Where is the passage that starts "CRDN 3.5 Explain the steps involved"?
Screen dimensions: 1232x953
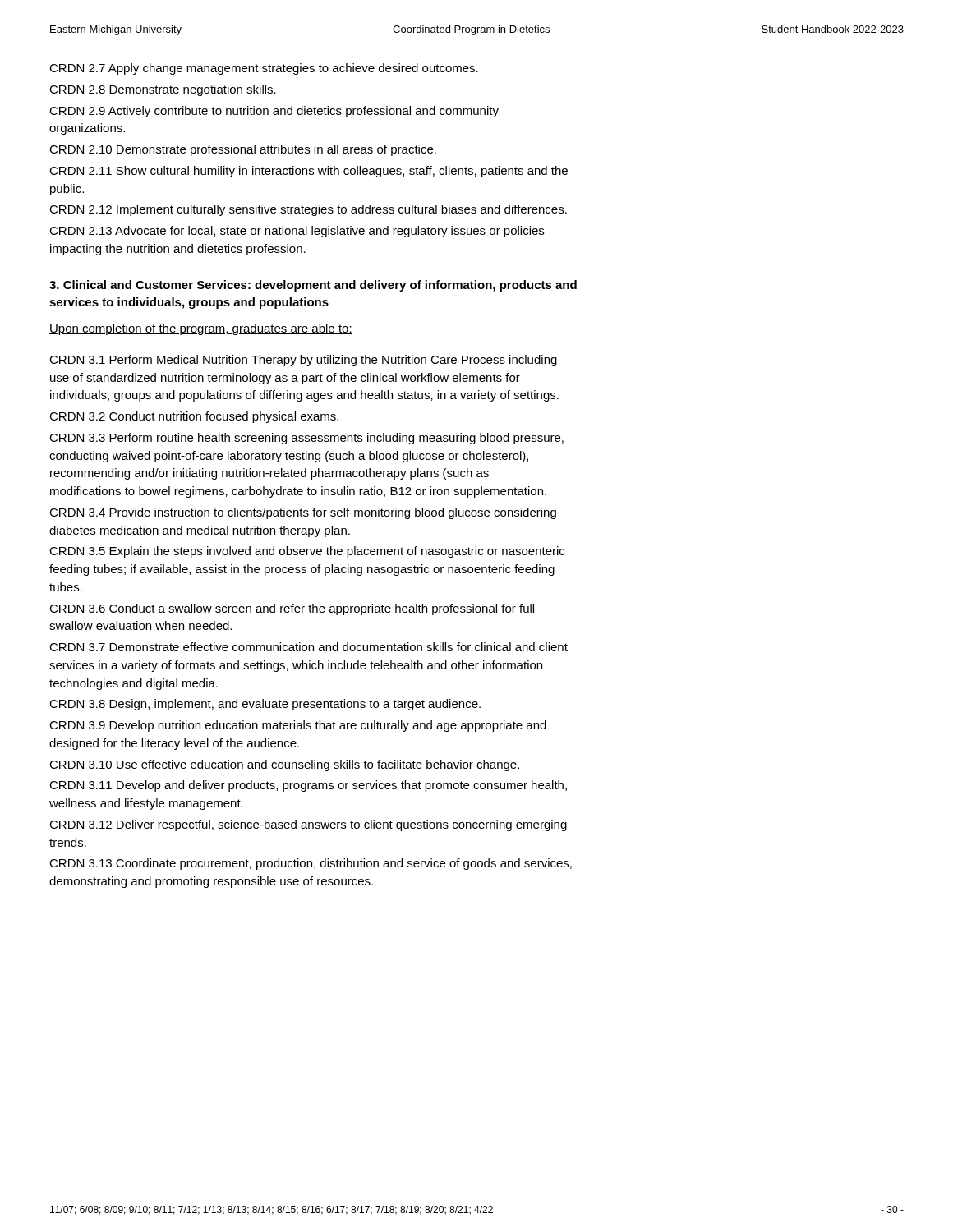(307, 569)
